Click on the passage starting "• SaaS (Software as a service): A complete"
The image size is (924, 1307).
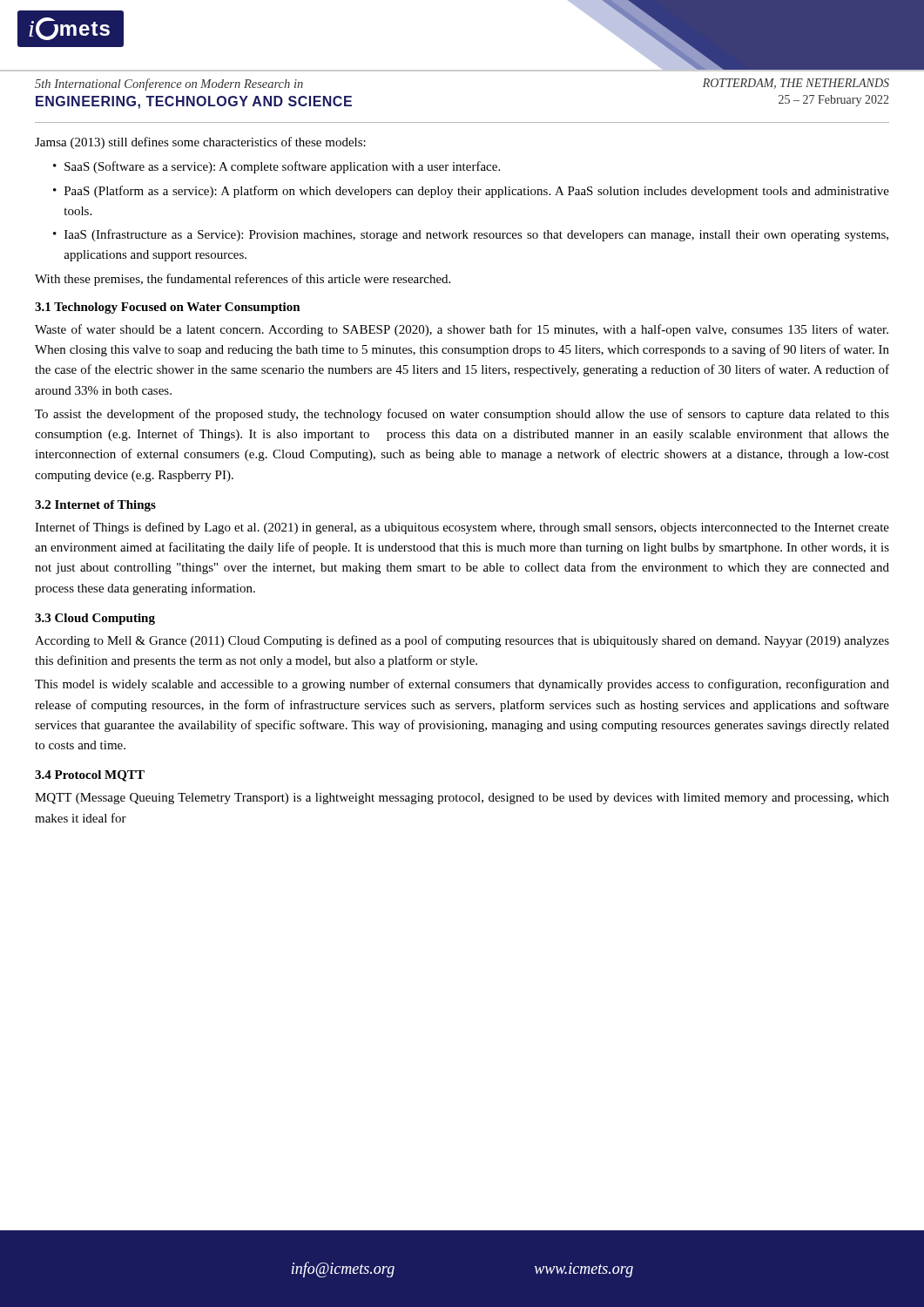tap(277, 167)
